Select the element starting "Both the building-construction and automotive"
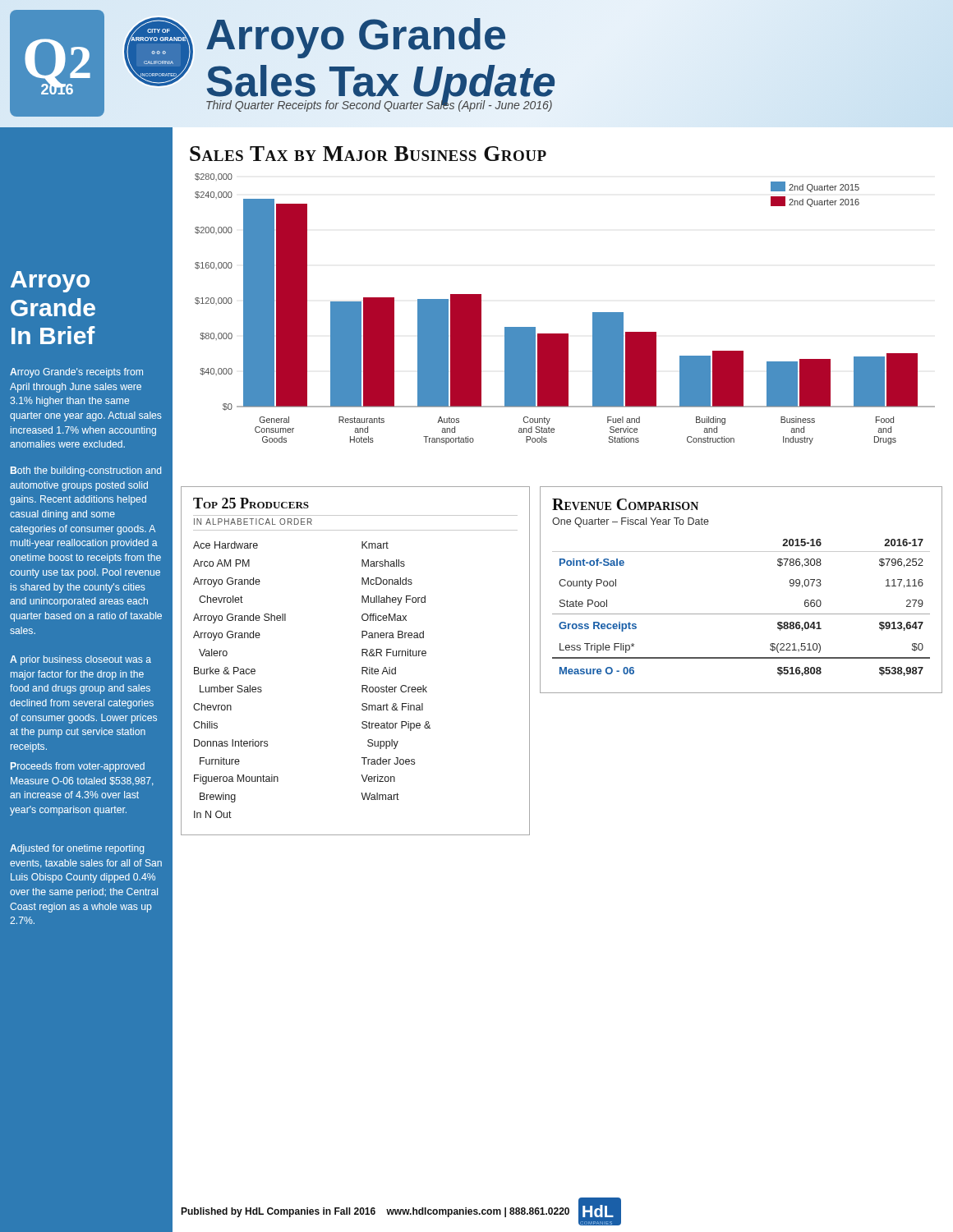This screenshot has width=953, height=1232. point(86,551)
